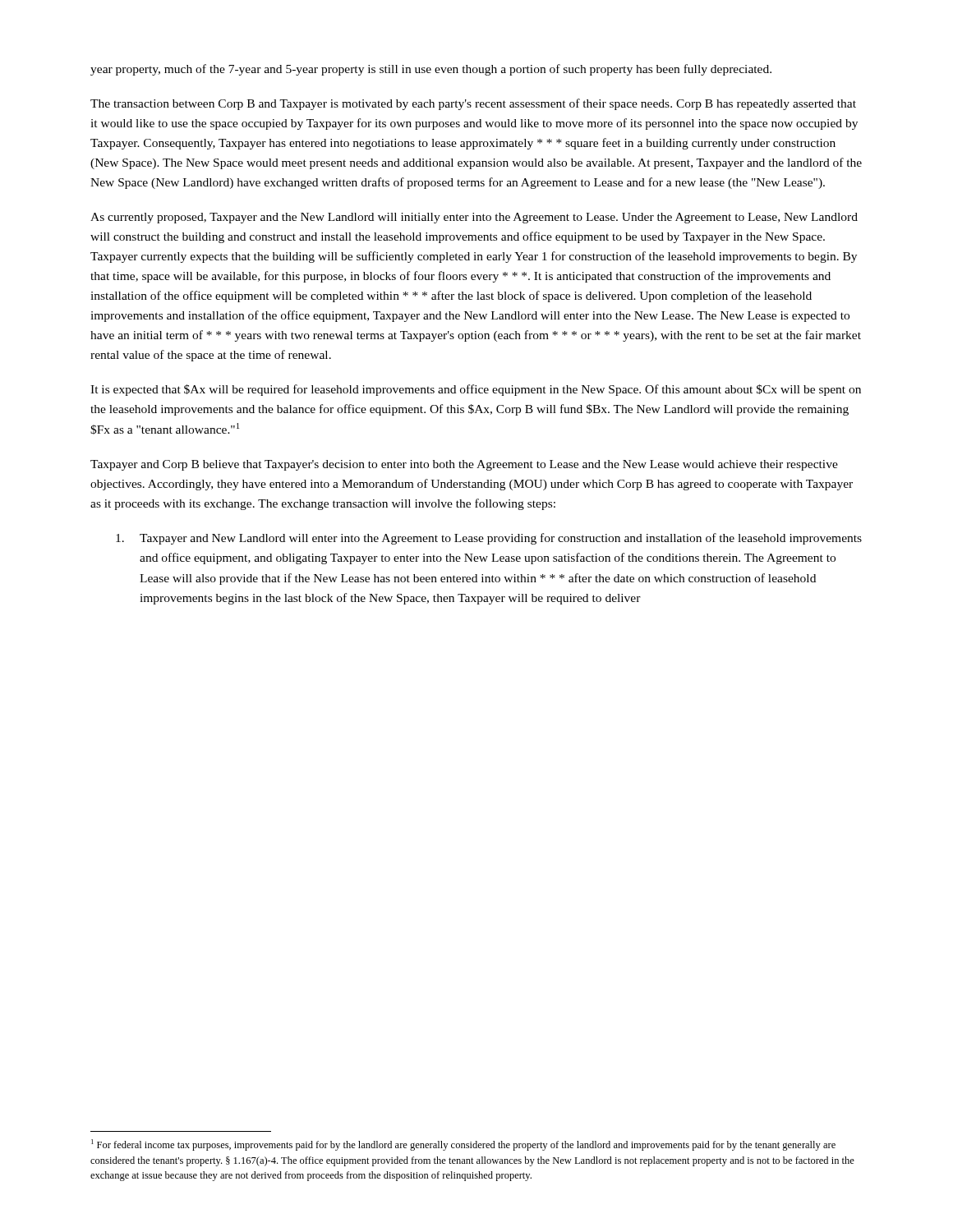Where is the passage that starts "It is expected that $Ax"?
953x1232 pixels.
coord(476,409)
